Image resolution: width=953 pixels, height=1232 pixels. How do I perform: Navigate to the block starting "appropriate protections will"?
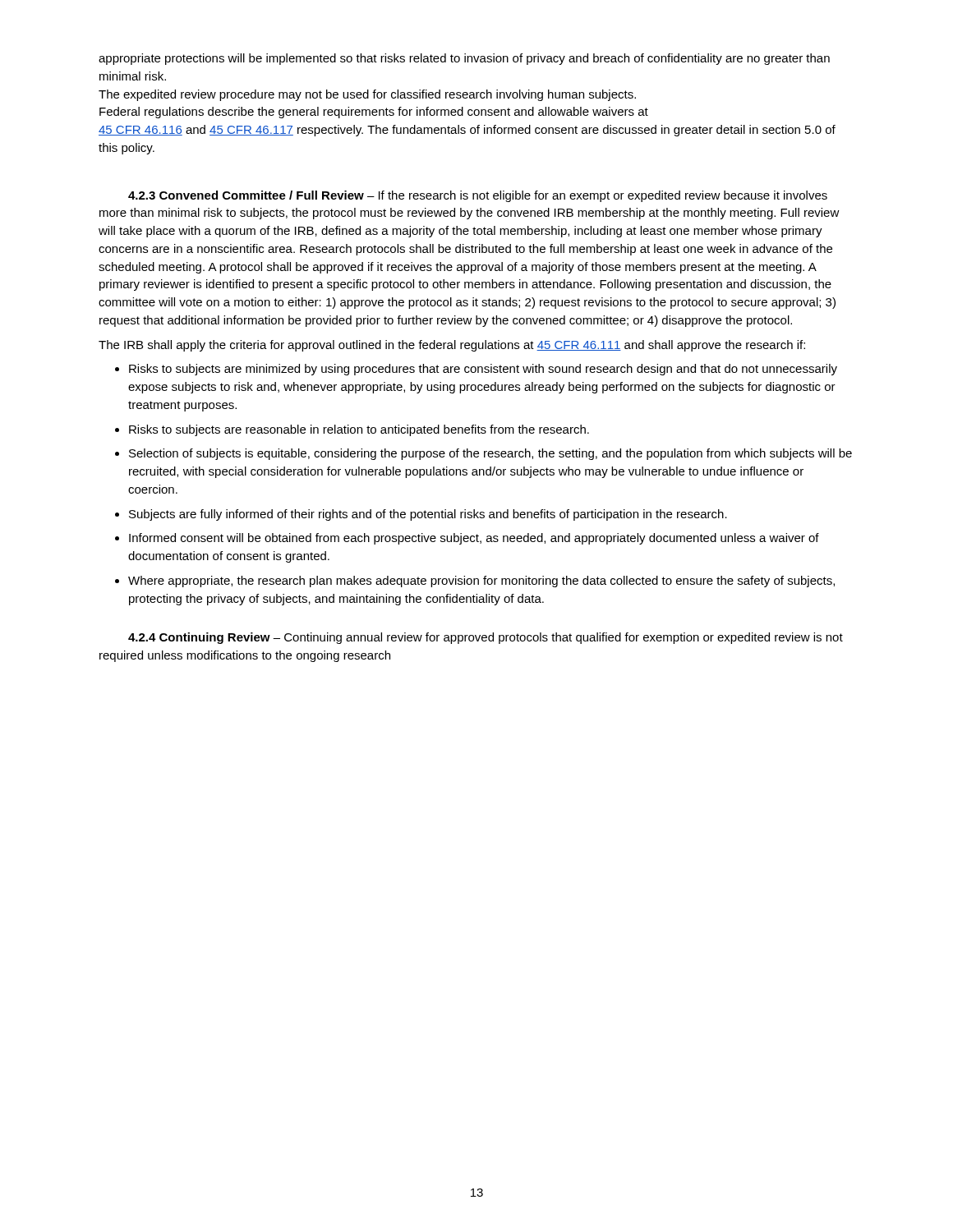tap(476, 67)
